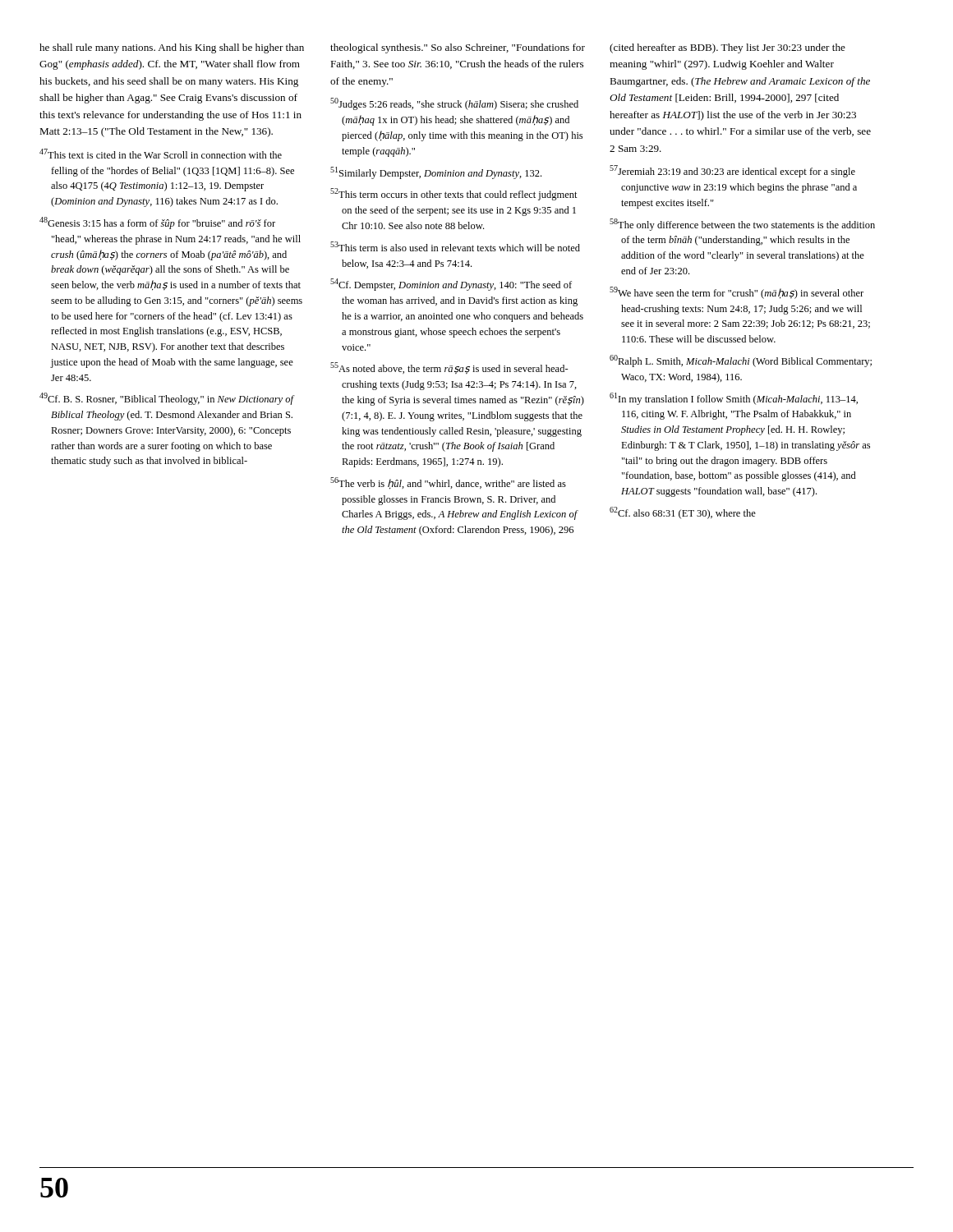
Task: Where is the passage that starts "58The only difference between"?
Action: coord(744,247)
